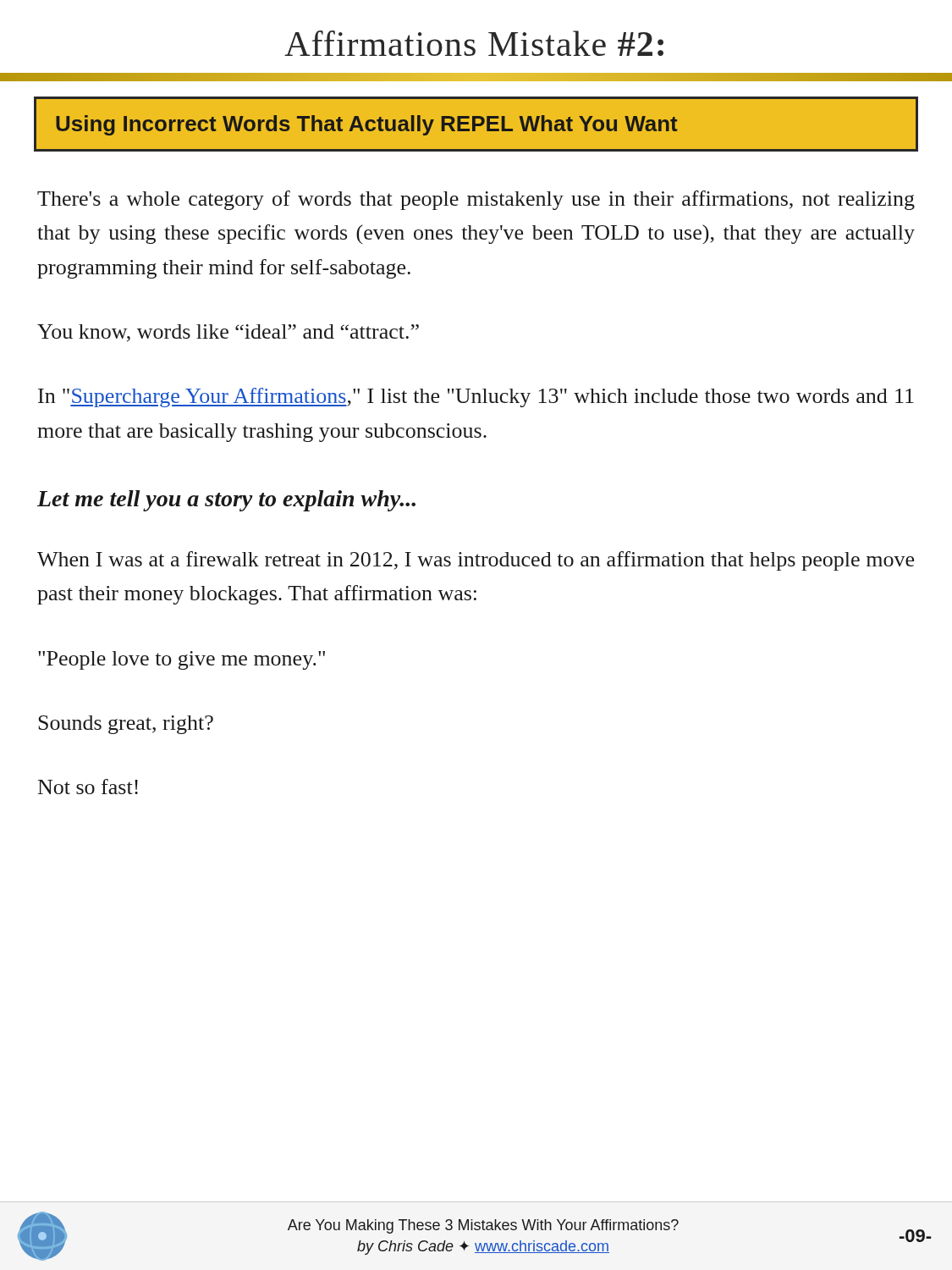Select the element starting "Let me tell you a story"

tap(227, 498)
